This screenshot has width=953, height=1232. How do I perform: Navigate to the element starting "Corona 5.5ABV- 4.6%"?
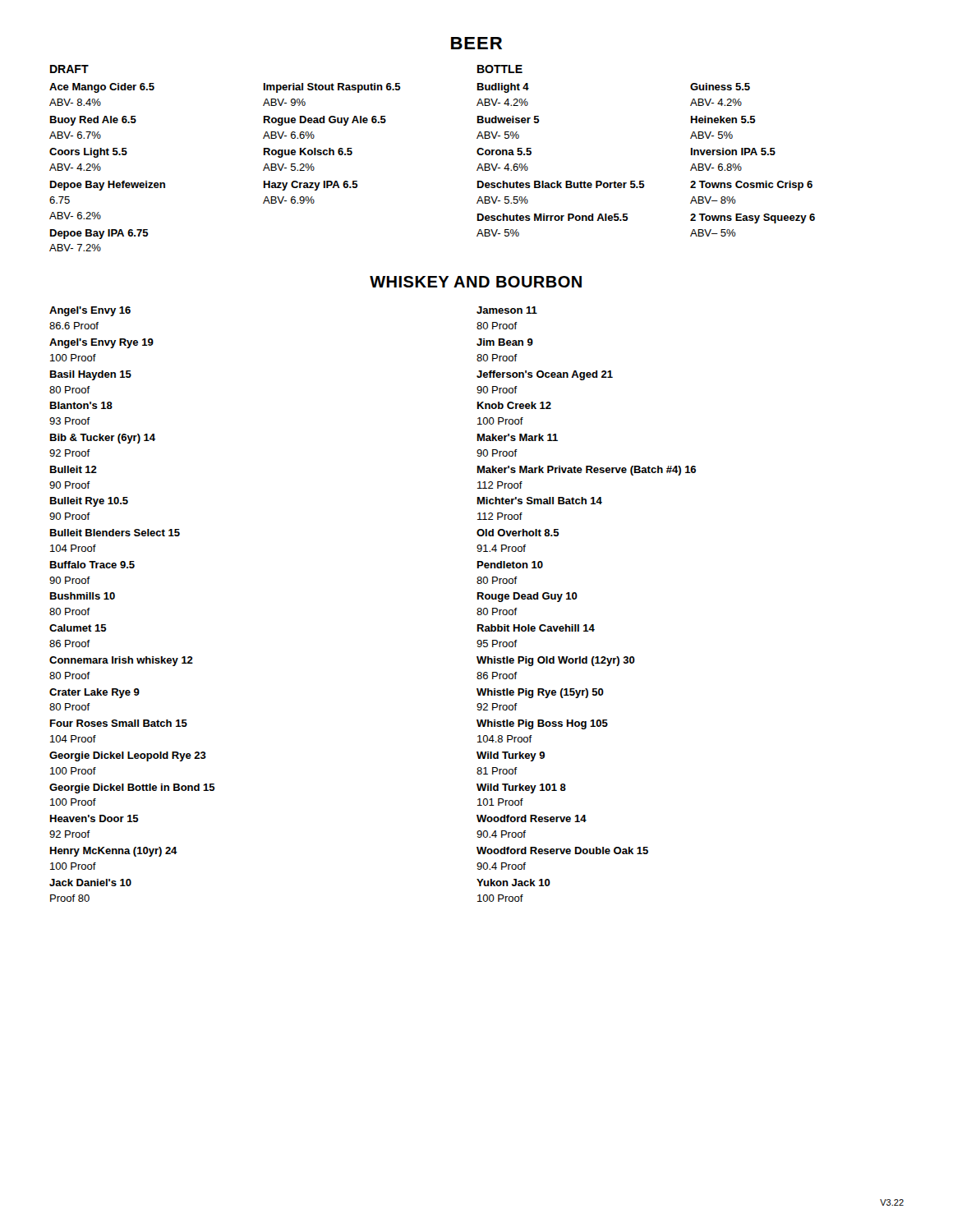click(504, 160)
